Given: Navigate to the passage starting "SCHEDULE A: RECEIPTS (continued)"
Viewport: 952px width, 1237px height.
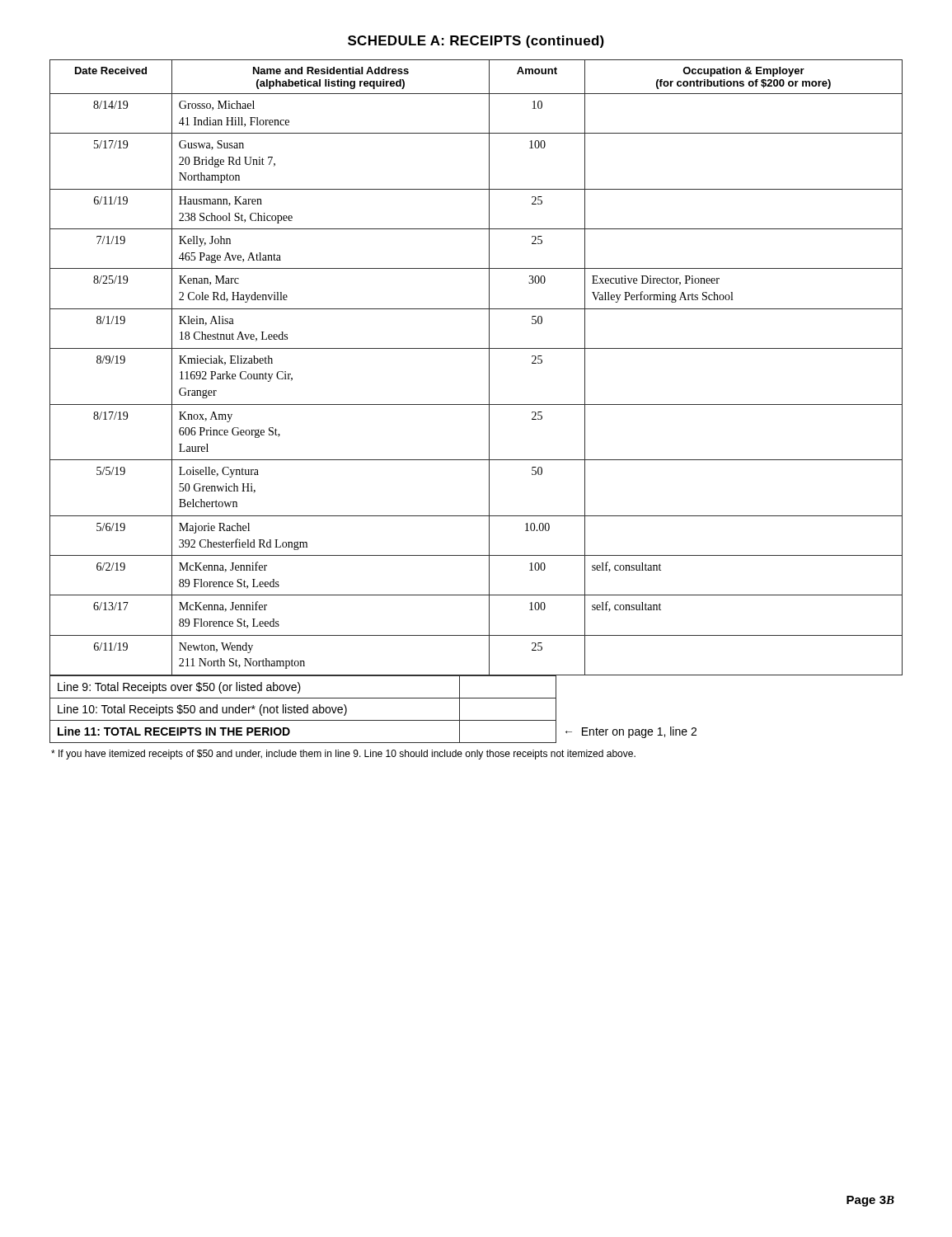Looking at the screenshot, I should point(476,41).
